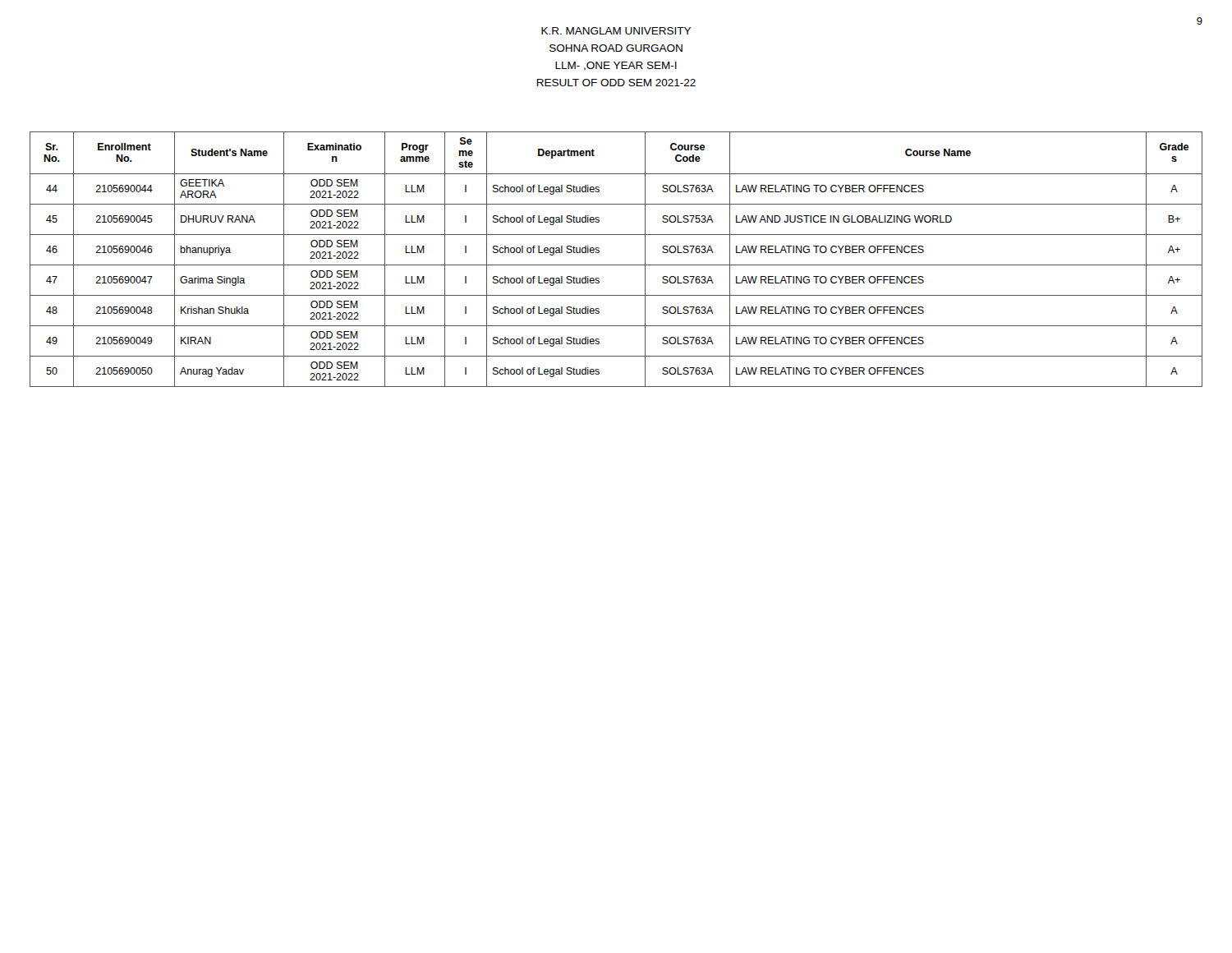The height and width of the screenshot is (953, 1232).
Task: Point to the title beginning "K.R. MANGLAM UNIVERSITY SOHNA ROAD"
Action: (x=616, y=57)
